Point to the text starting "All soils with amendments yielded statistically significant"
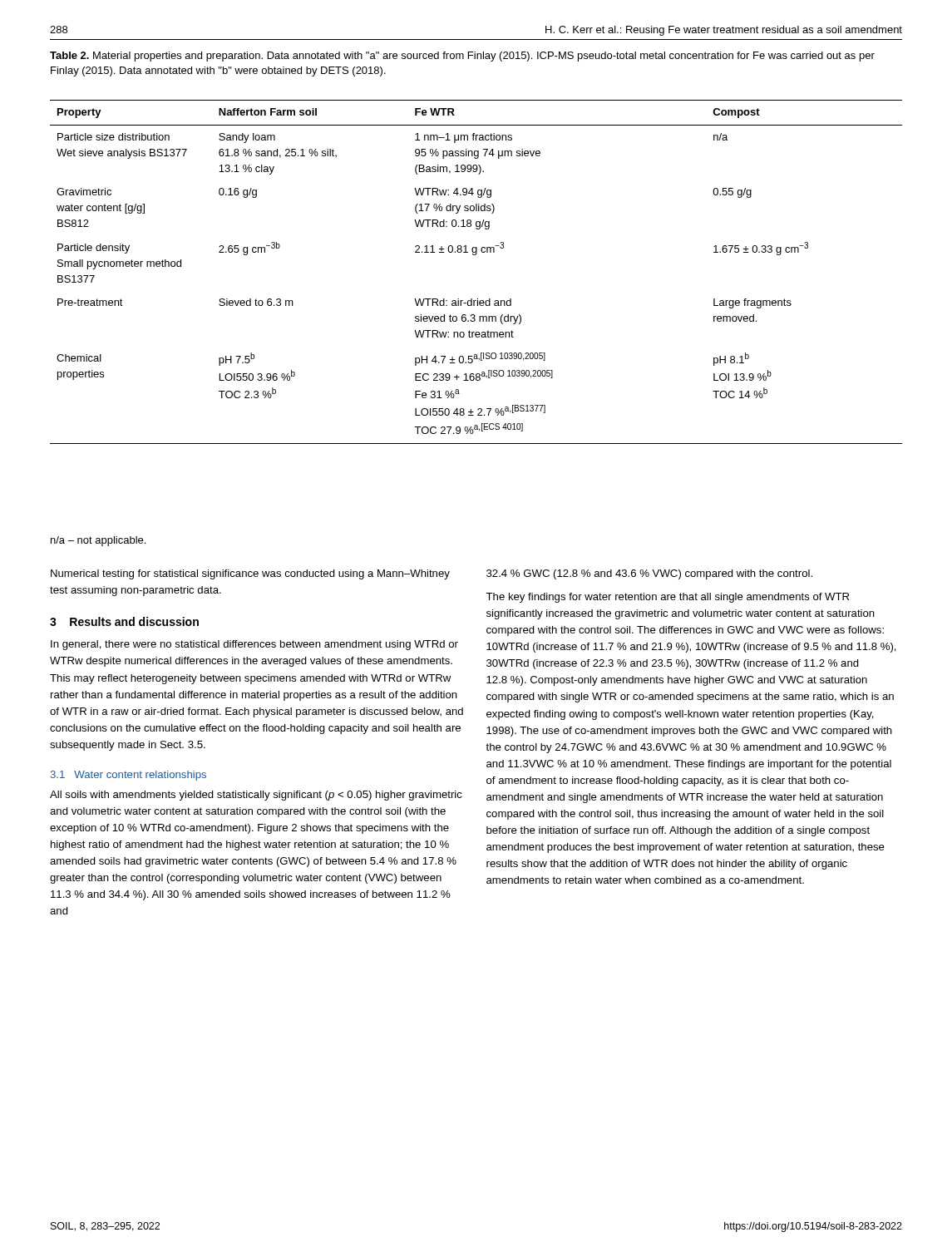The width and height of the screenshot is (952, 1247). (258, 853)
